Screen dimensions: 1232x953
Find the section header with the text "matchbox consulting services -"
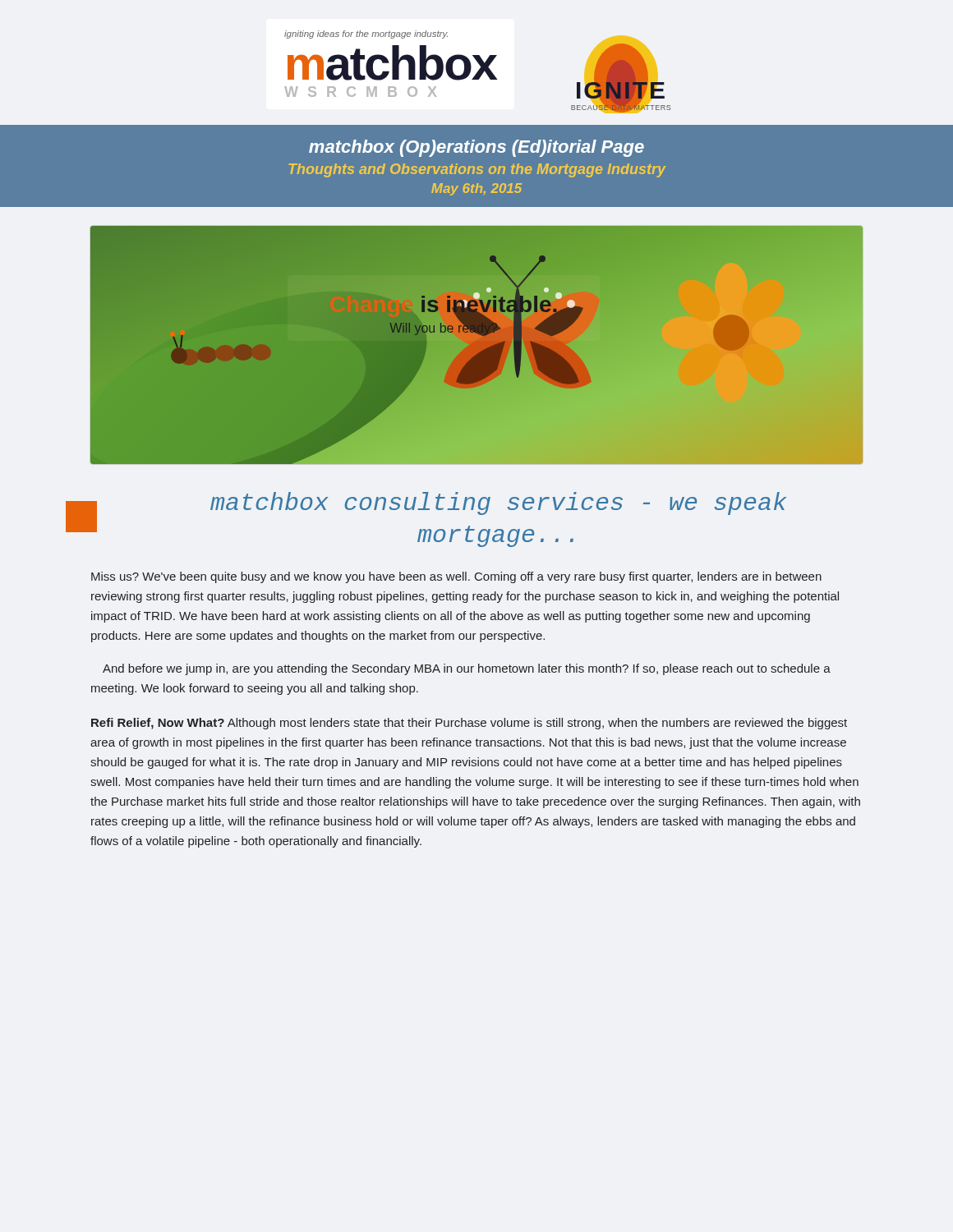499,519
